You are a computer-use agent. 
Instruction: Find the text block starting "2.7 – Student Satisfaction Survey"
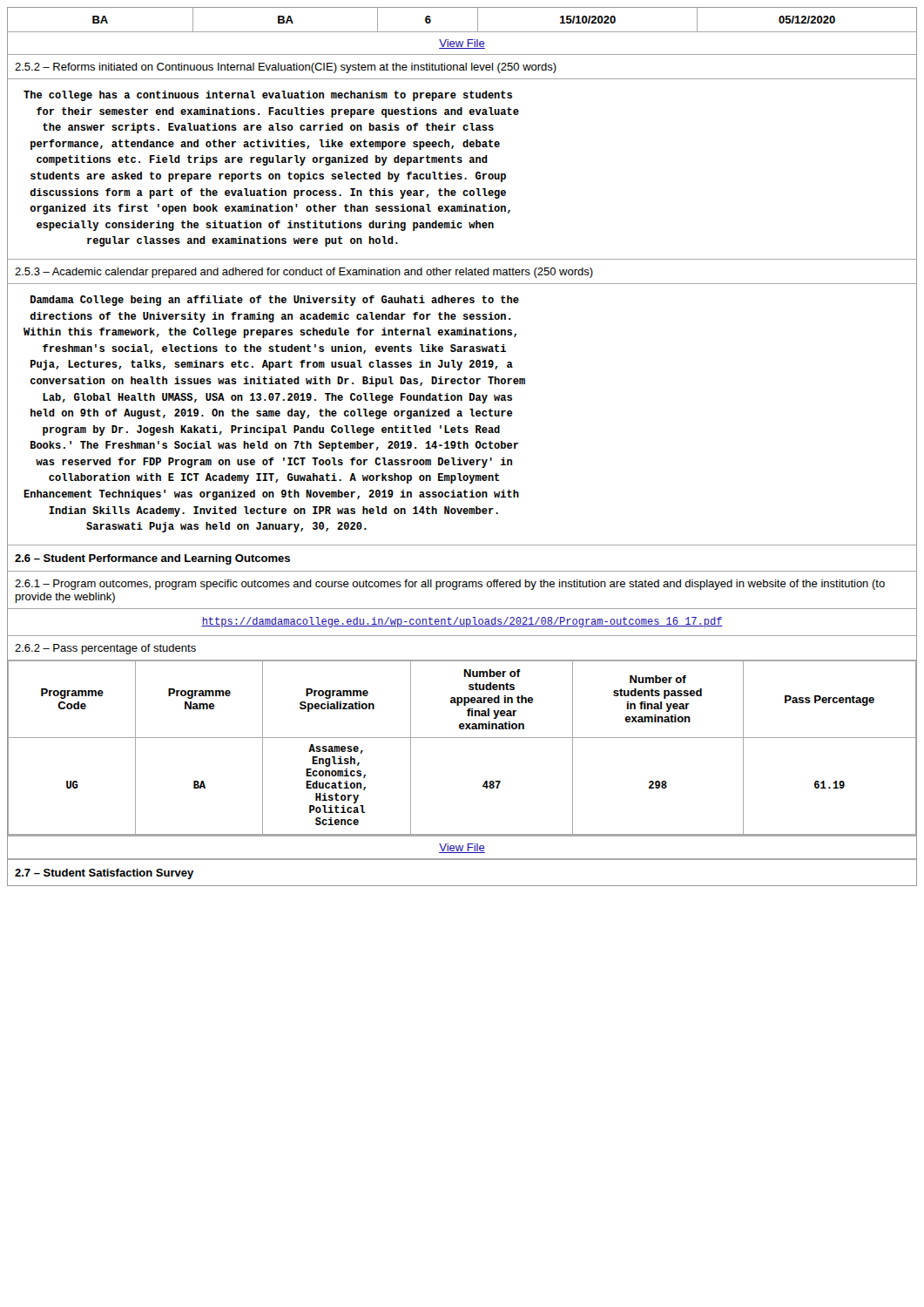point(104,873)
